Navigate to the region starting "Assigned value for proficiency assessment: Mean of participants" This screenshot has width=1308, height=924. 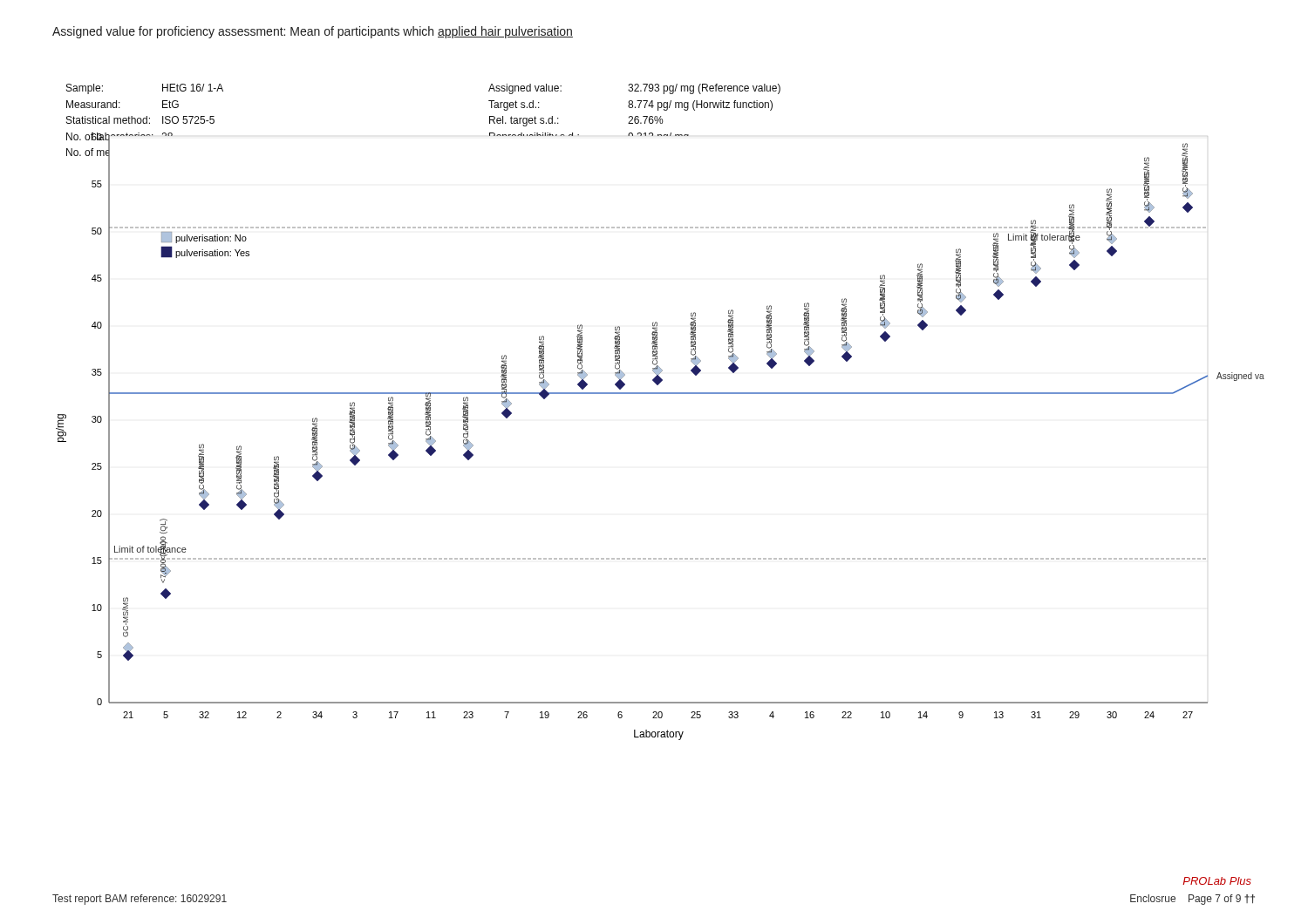coord(313,31)
